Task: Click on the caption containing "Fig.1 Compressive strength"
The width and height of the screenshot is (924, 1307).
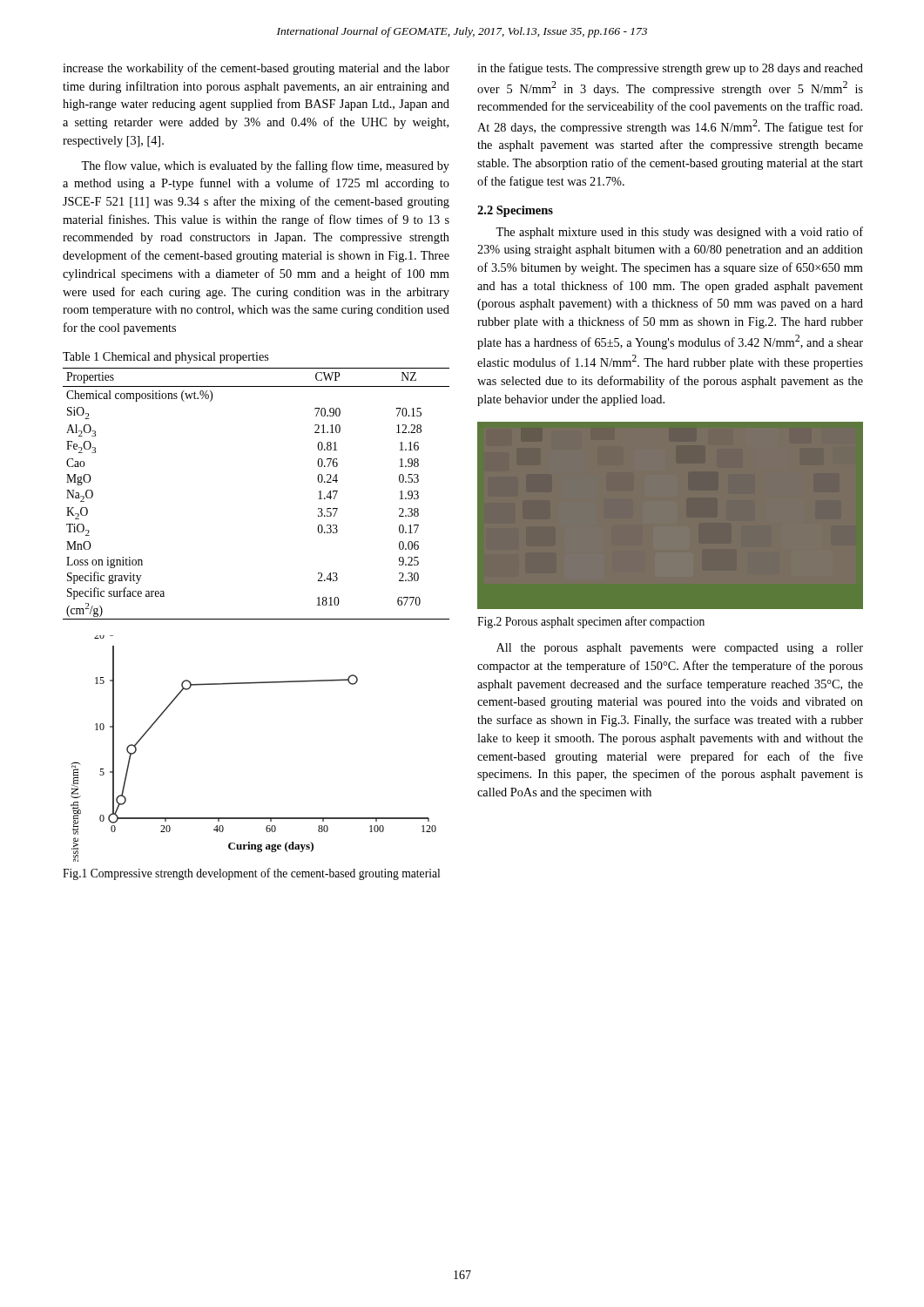Action: [252, 873]
